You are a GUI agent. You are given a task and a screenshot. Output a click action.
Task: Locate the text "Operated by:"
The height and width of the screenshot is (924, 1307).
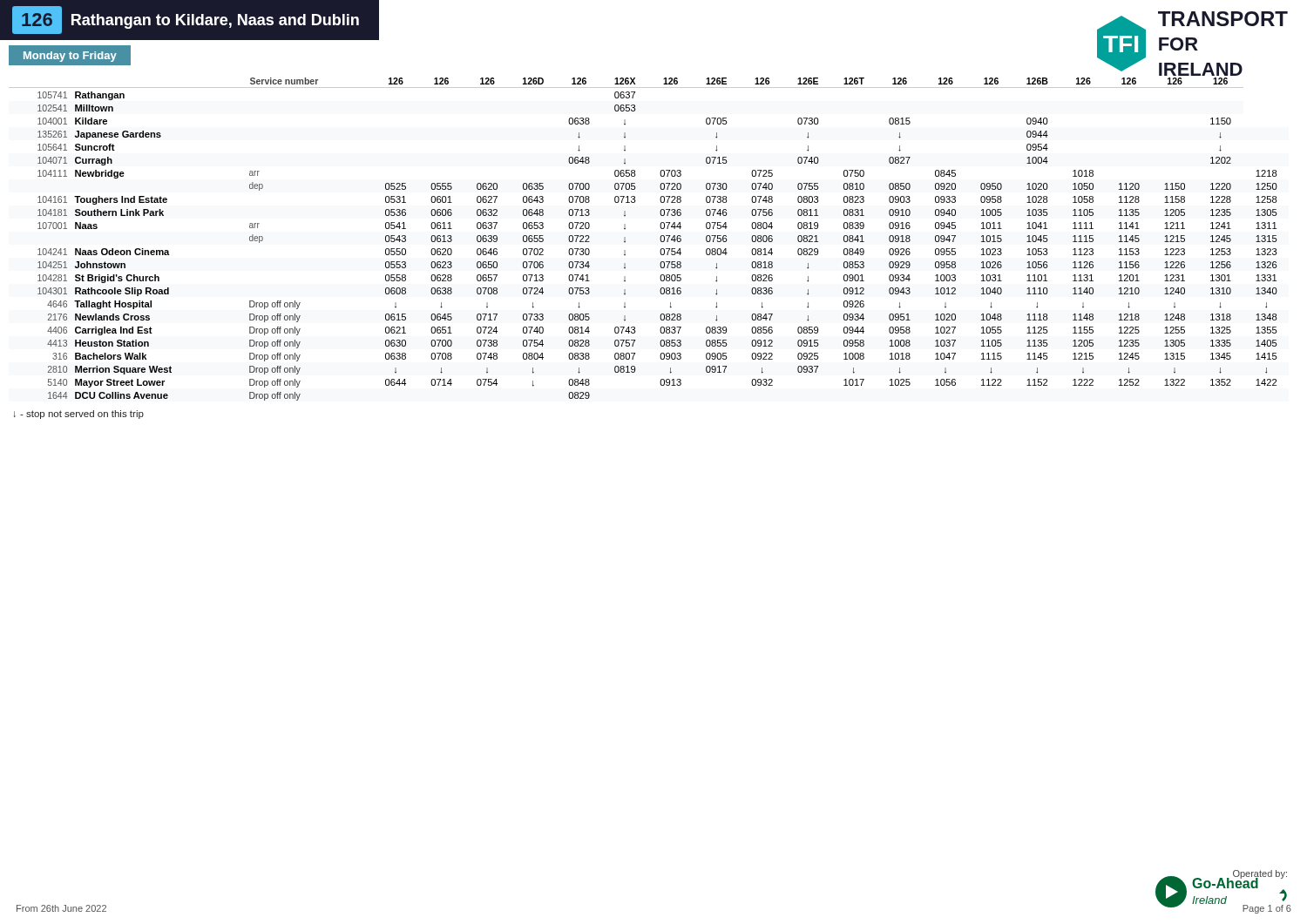[x=1260, y=874]
